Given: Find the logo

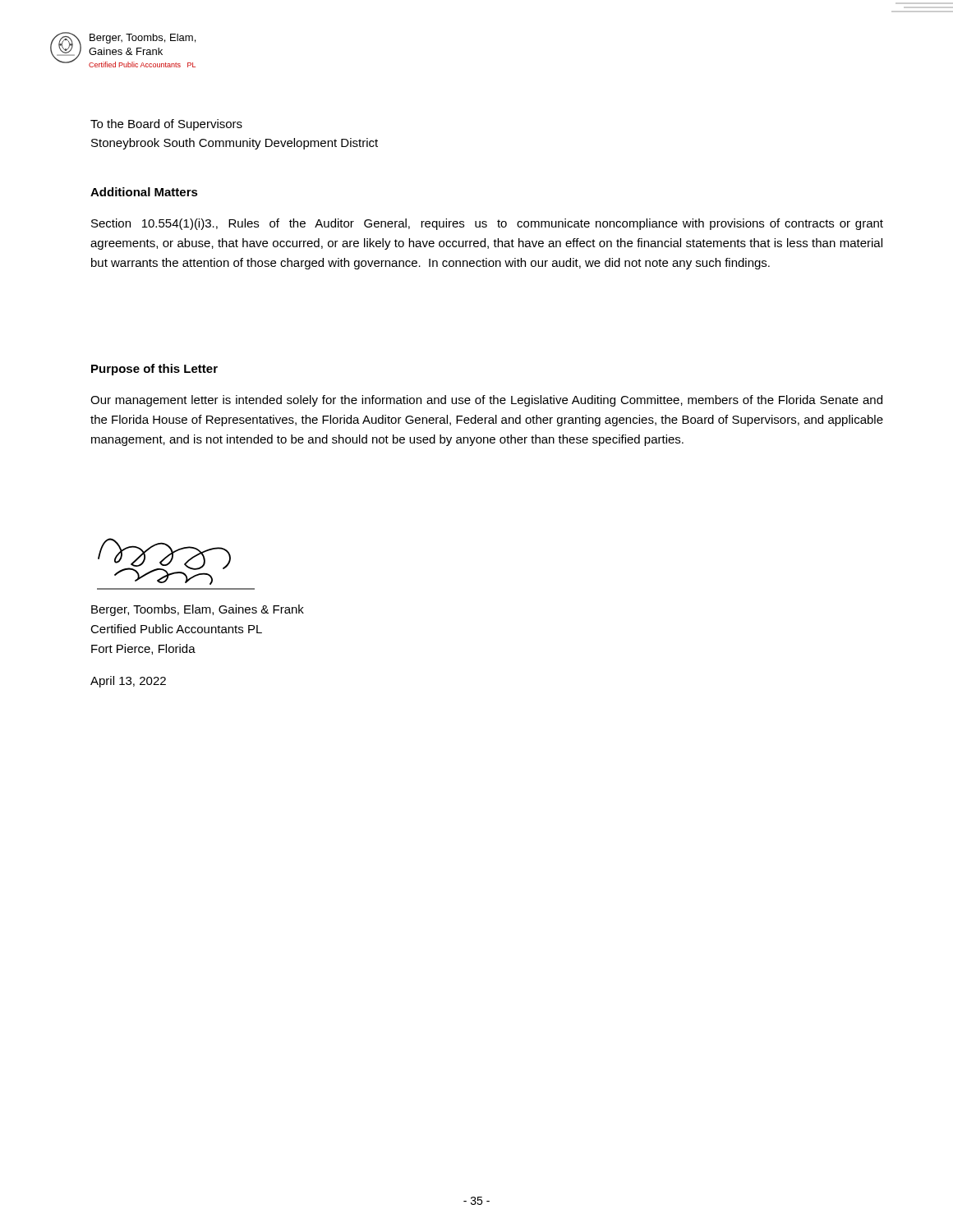Looking at the screenshot, I should click(x=123, y=51).
